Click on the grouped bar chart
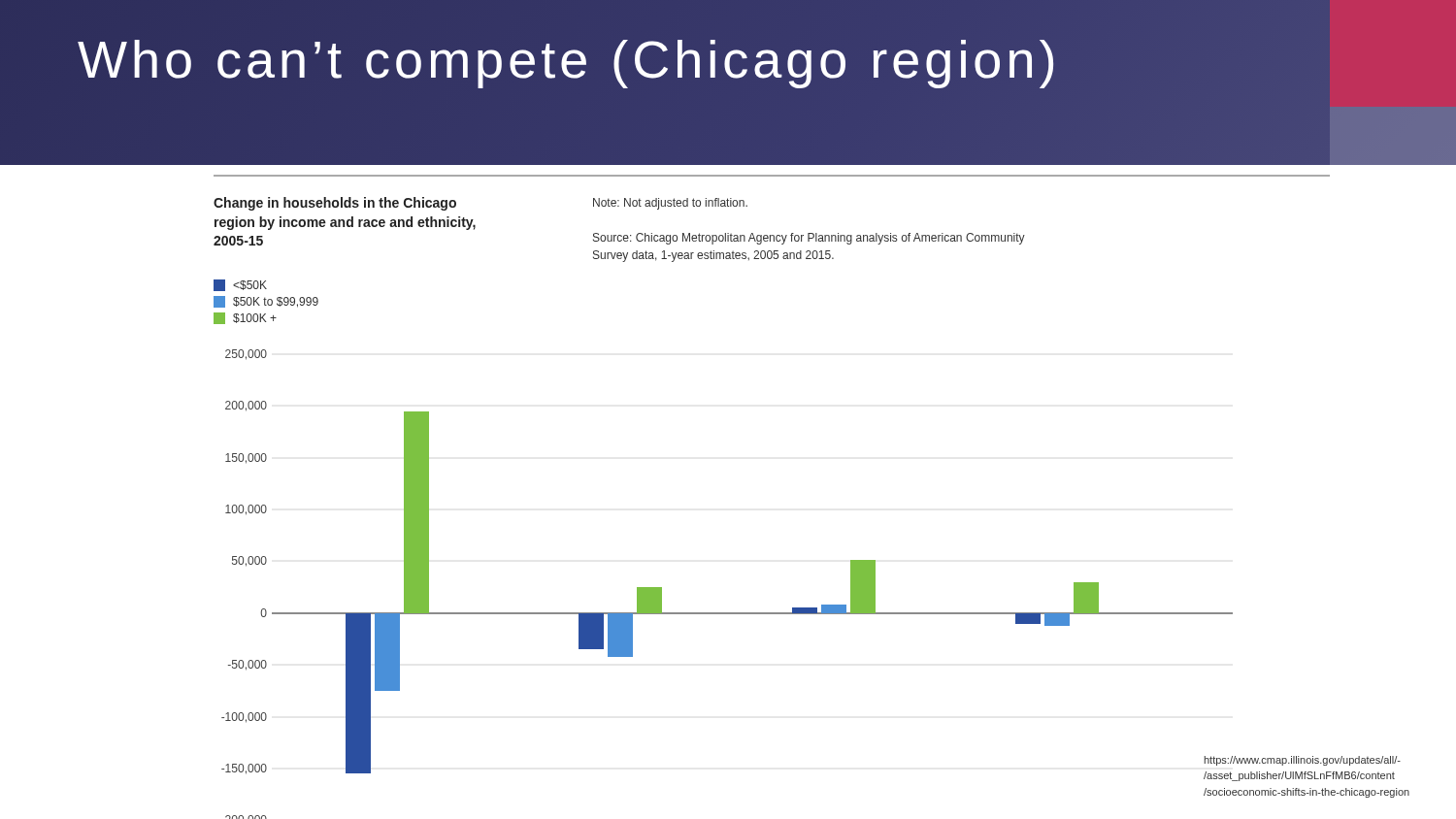 (733, 582)
